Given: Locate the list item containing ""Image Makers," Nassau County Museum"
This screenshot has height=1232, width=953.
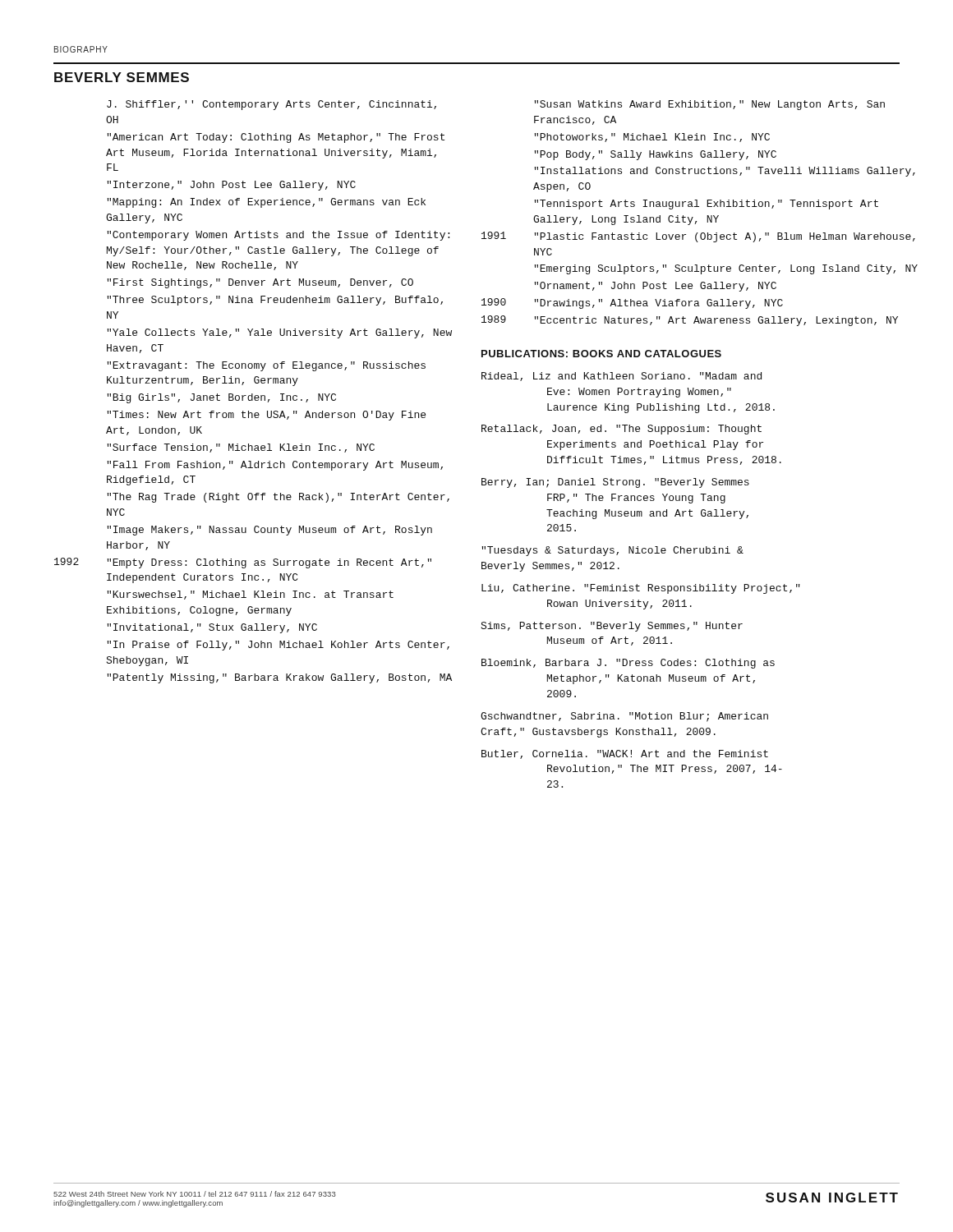Looking at the screenshot, I should (255, 539).
